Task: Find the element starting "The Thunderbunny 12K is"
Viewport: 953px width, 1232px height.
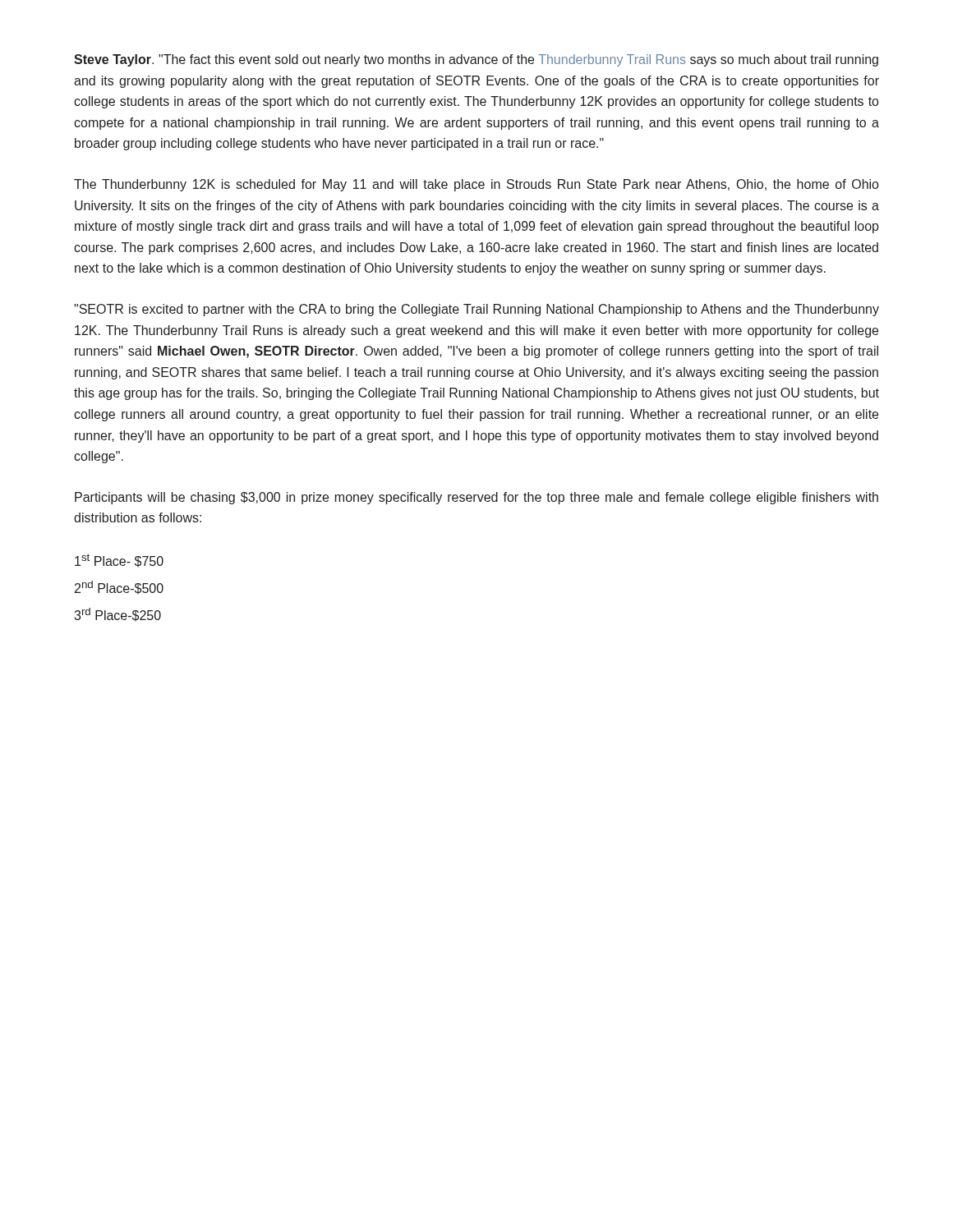Action: click(476, 226)
